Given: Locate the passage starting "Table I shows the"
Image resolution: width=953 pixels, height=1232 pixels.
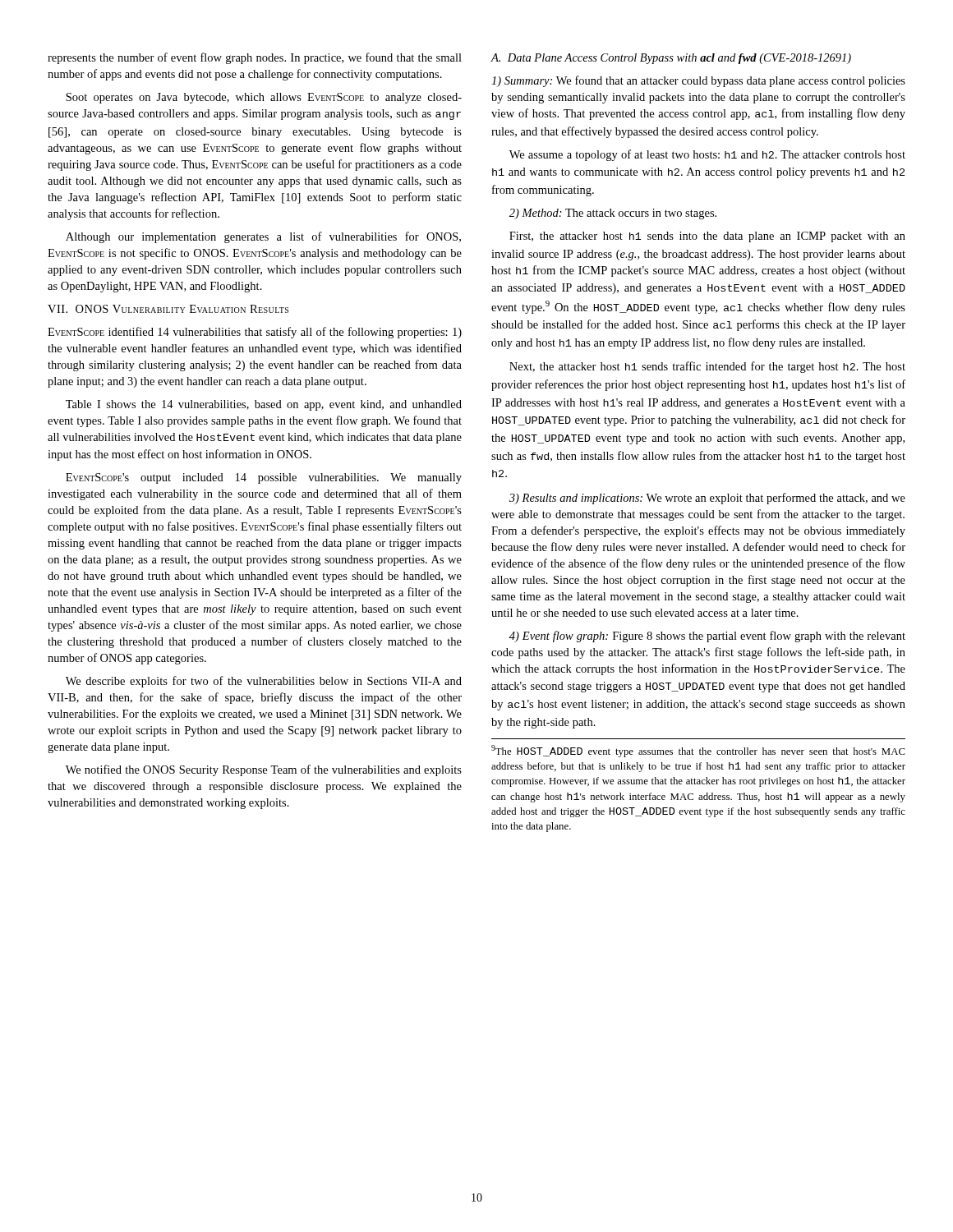Looking at the screenshot, I should pos(255,429).
